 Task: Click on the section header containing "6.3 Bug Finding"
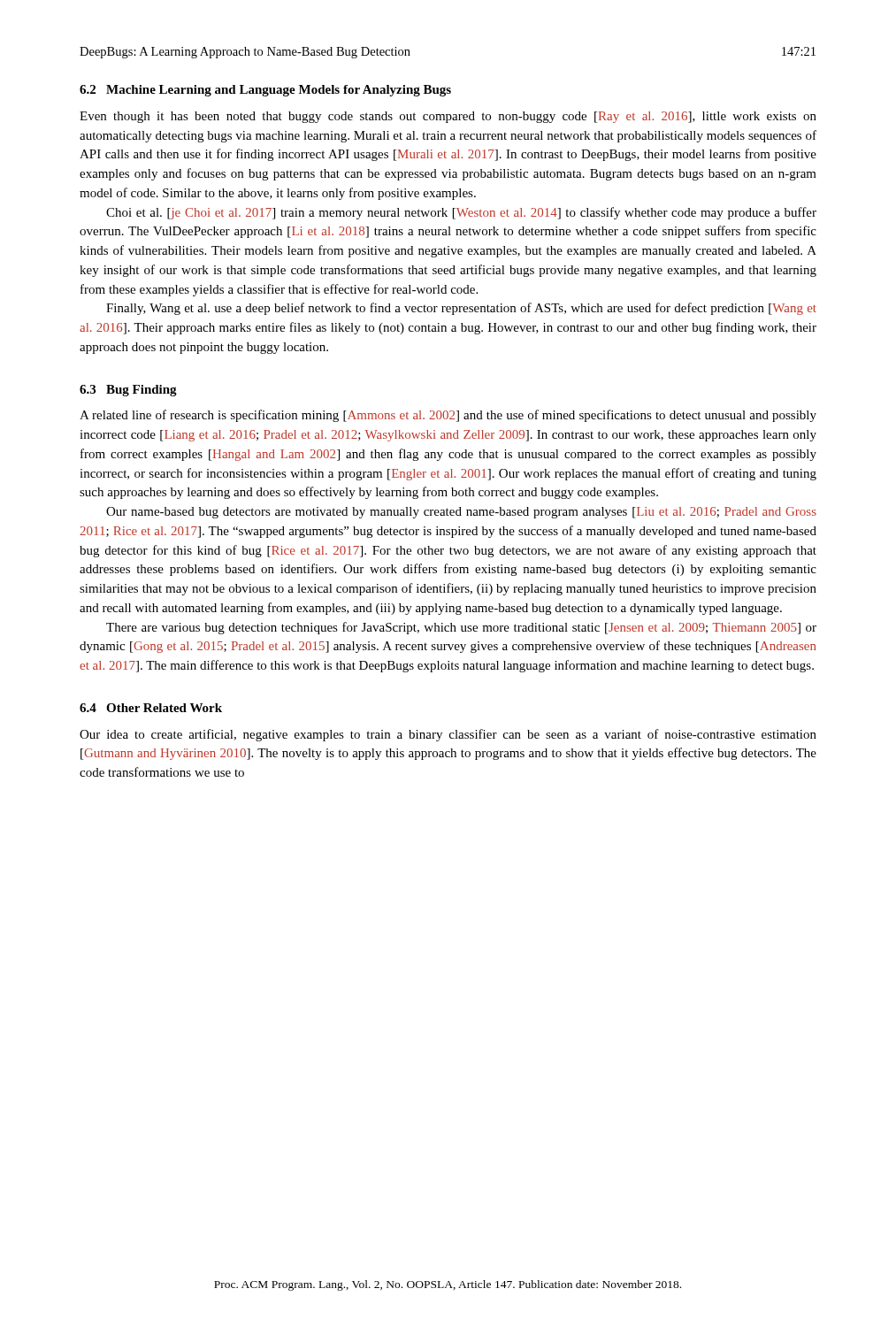point(128,389)
